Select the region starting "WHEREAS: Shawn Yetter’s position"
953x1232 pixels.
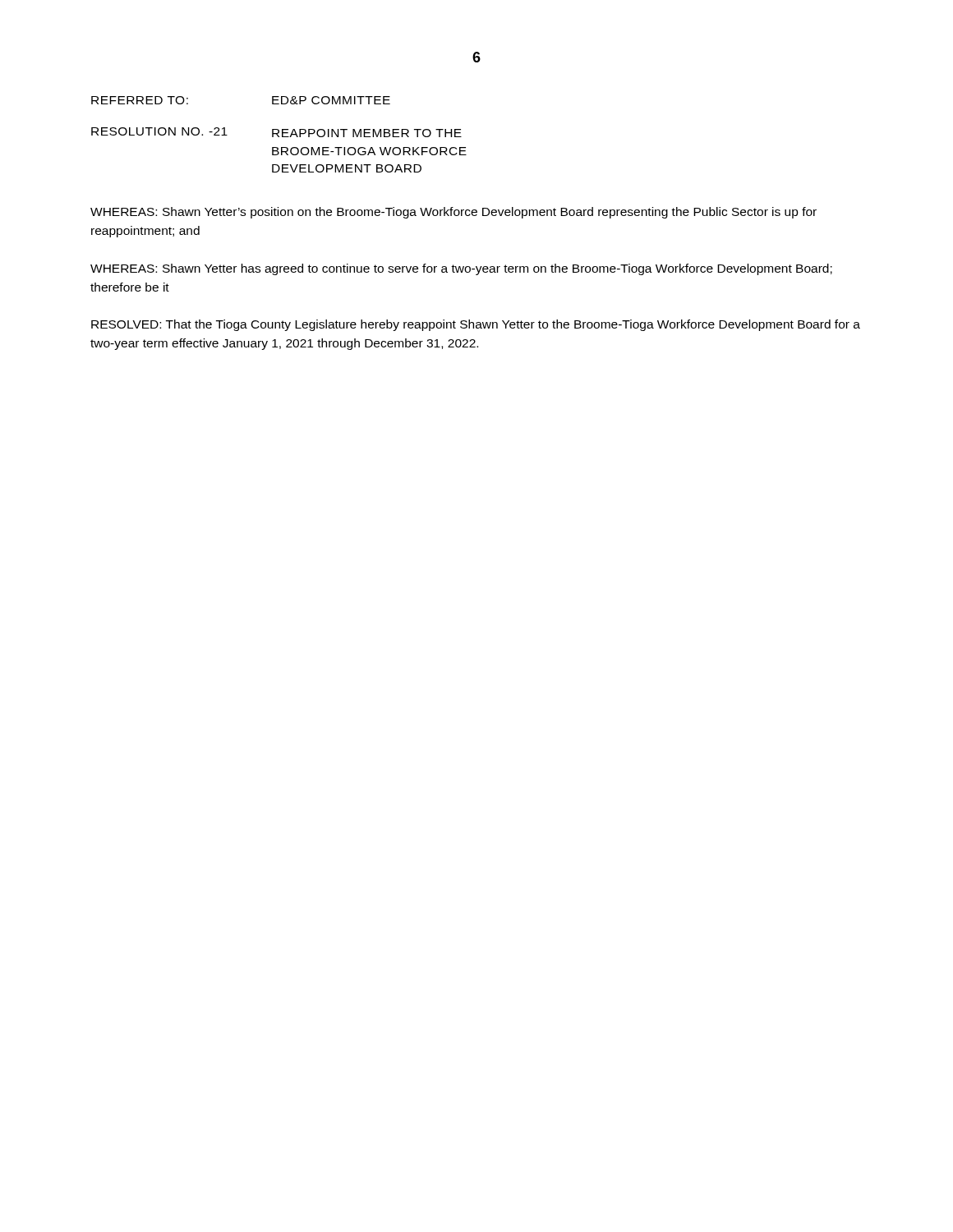(x=454, y=221)
